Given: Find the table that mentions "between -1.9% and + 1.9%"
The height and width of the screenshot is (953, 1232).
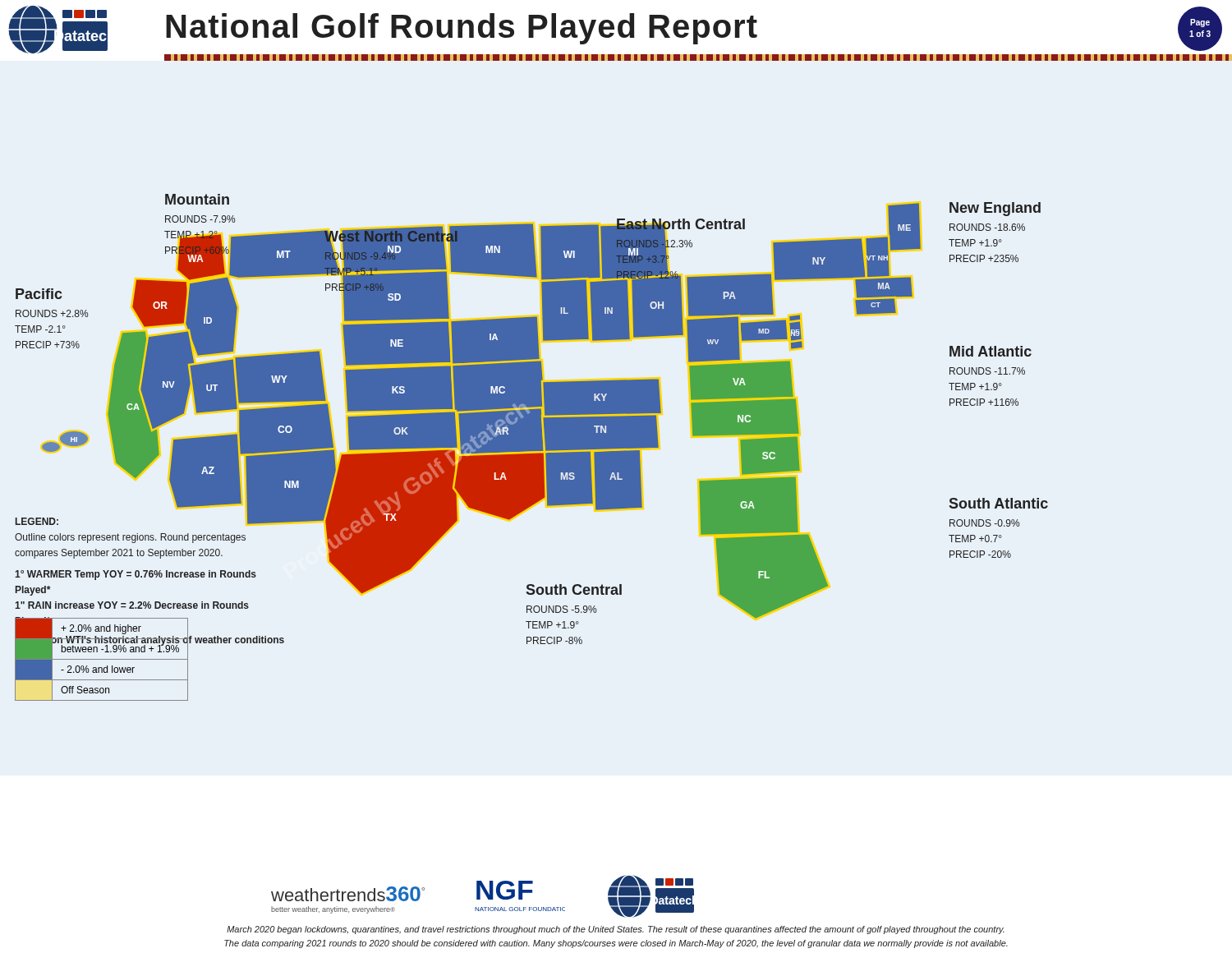Looking at the screenshot, I should (102, 659).
